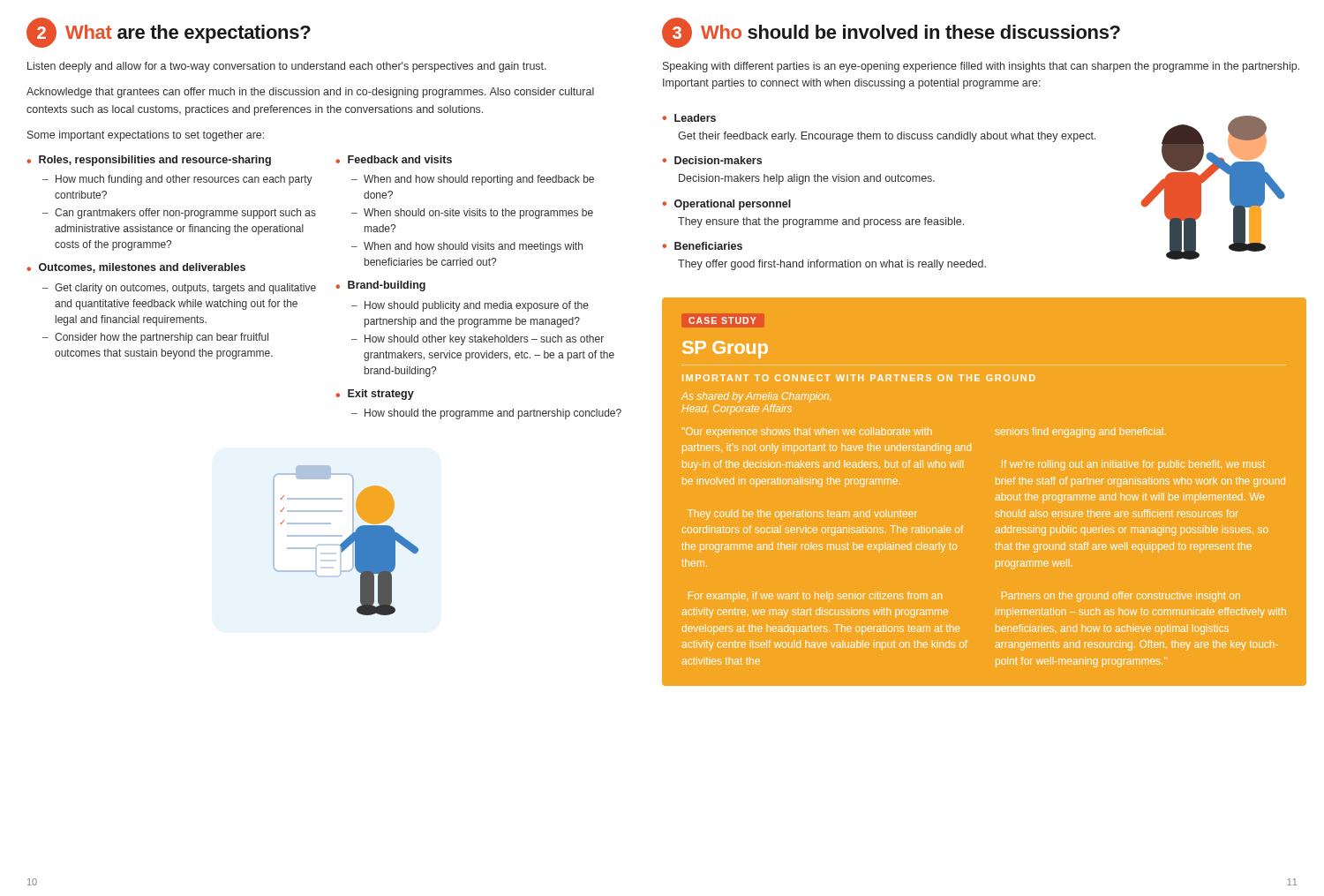Locate the region starting "SP Group"

coord(725,347)
